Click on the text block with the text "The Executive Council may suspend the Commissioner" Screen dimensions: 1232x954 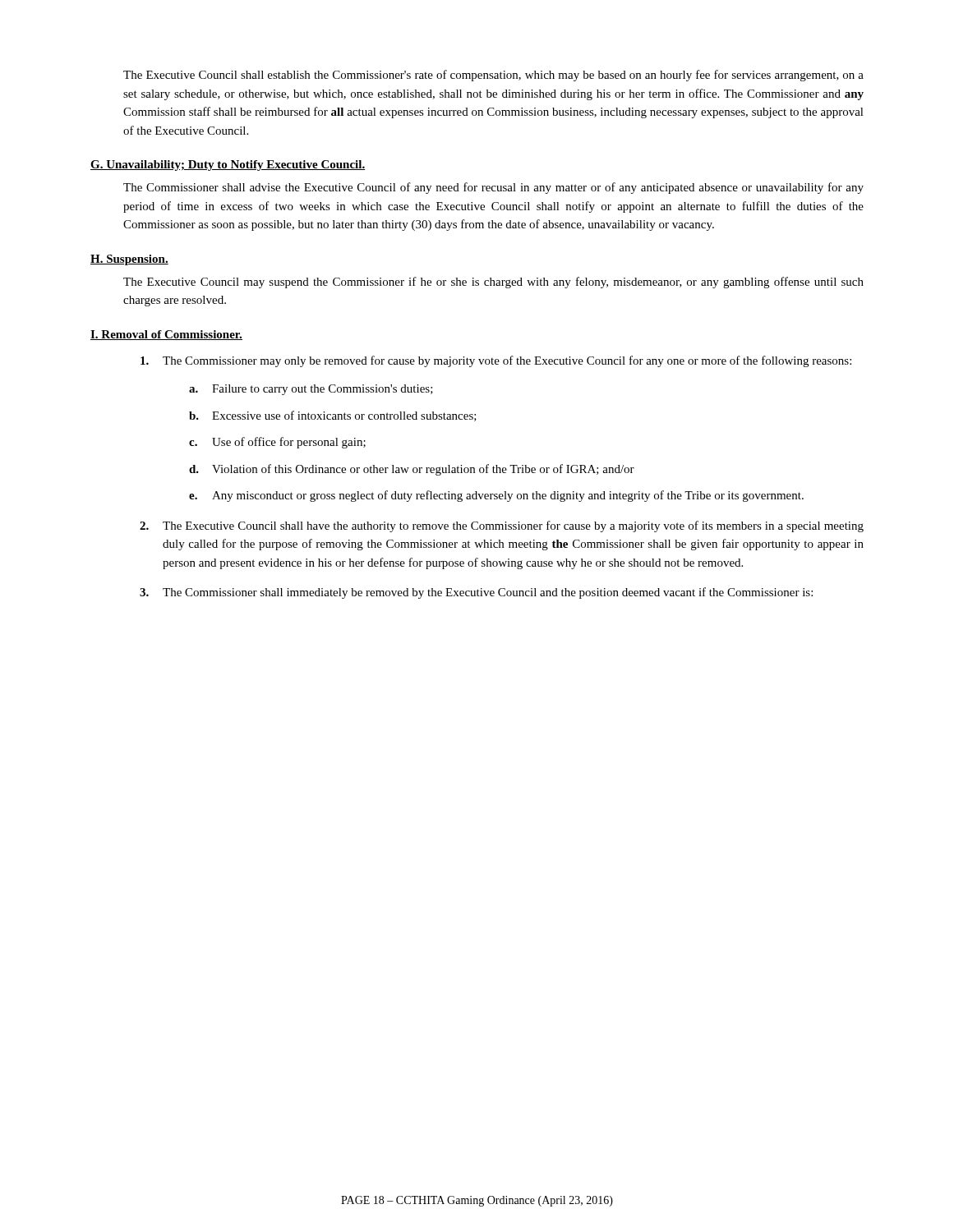(x=493, y=291)
